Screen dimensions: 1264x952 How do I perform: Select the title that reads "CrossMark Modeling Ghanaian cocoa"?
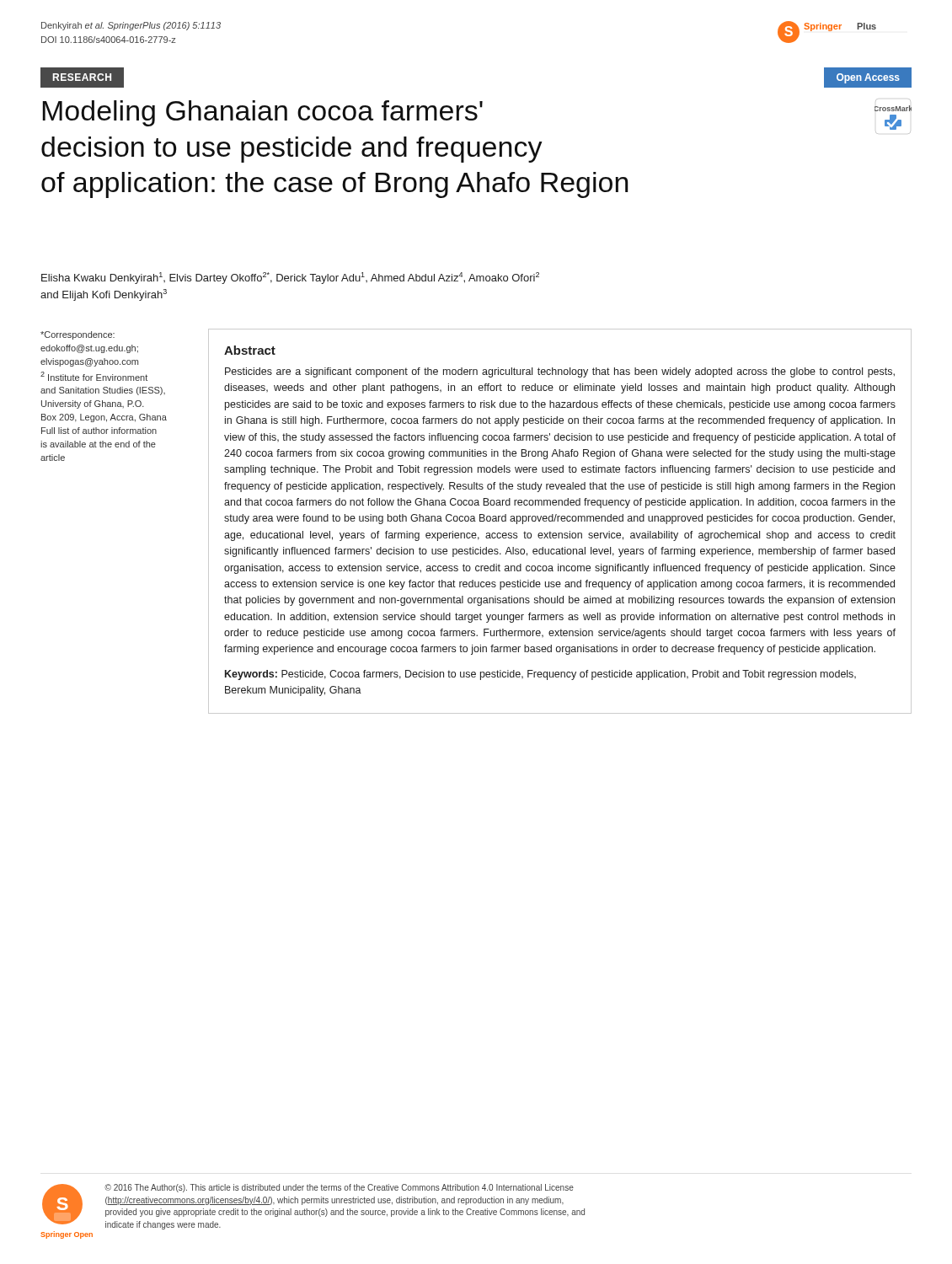point(476,146)
